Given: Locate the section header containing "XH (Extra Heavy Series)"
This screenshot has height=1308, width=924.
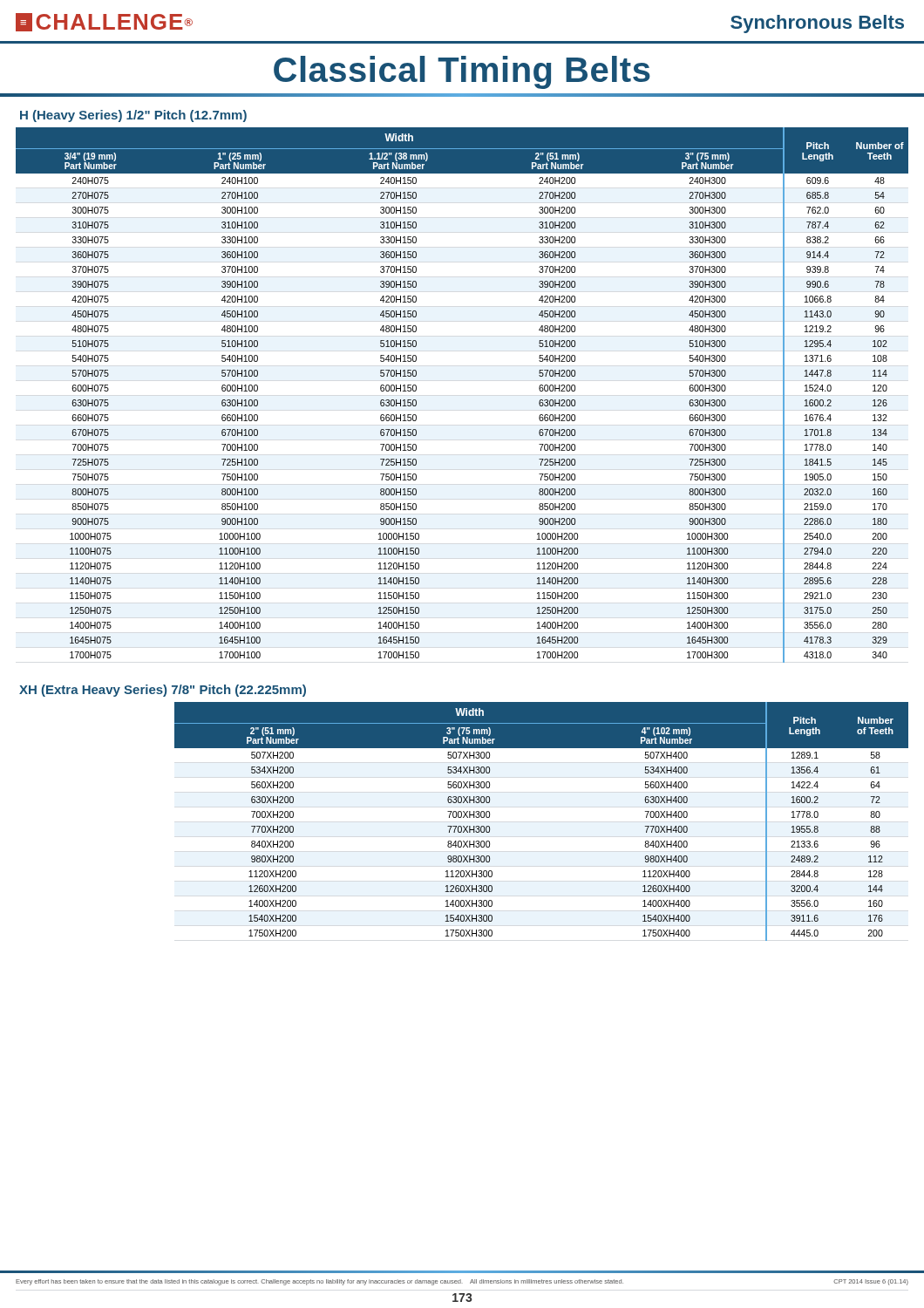Looking at the screenshot, I should click(163, 689).
